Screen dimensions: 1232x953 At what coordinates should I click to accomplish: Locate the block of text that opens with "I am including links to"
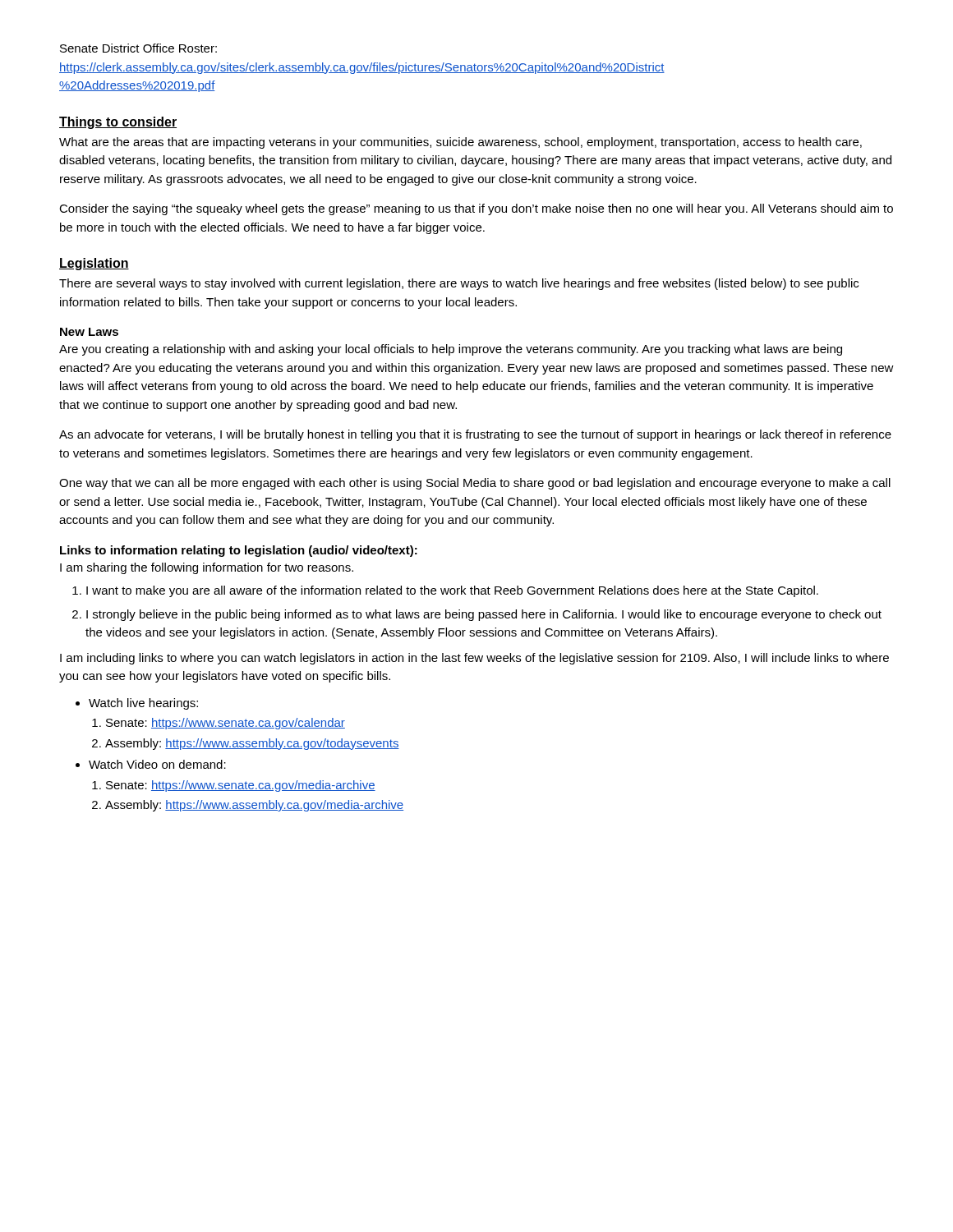tap(474, 666)
